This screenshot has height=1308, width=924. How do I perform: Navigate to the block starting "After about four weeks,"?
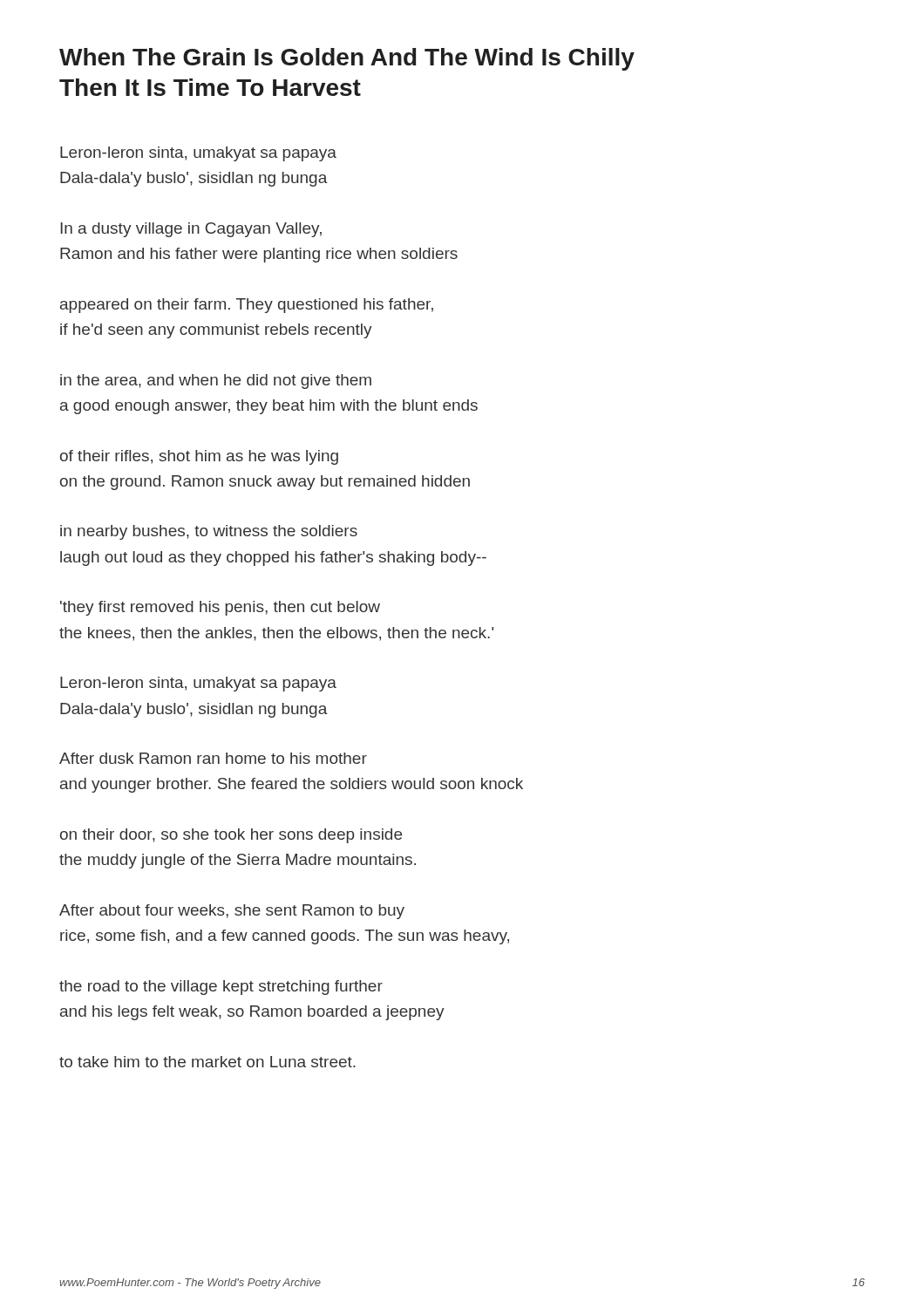[x=285, y=923]
